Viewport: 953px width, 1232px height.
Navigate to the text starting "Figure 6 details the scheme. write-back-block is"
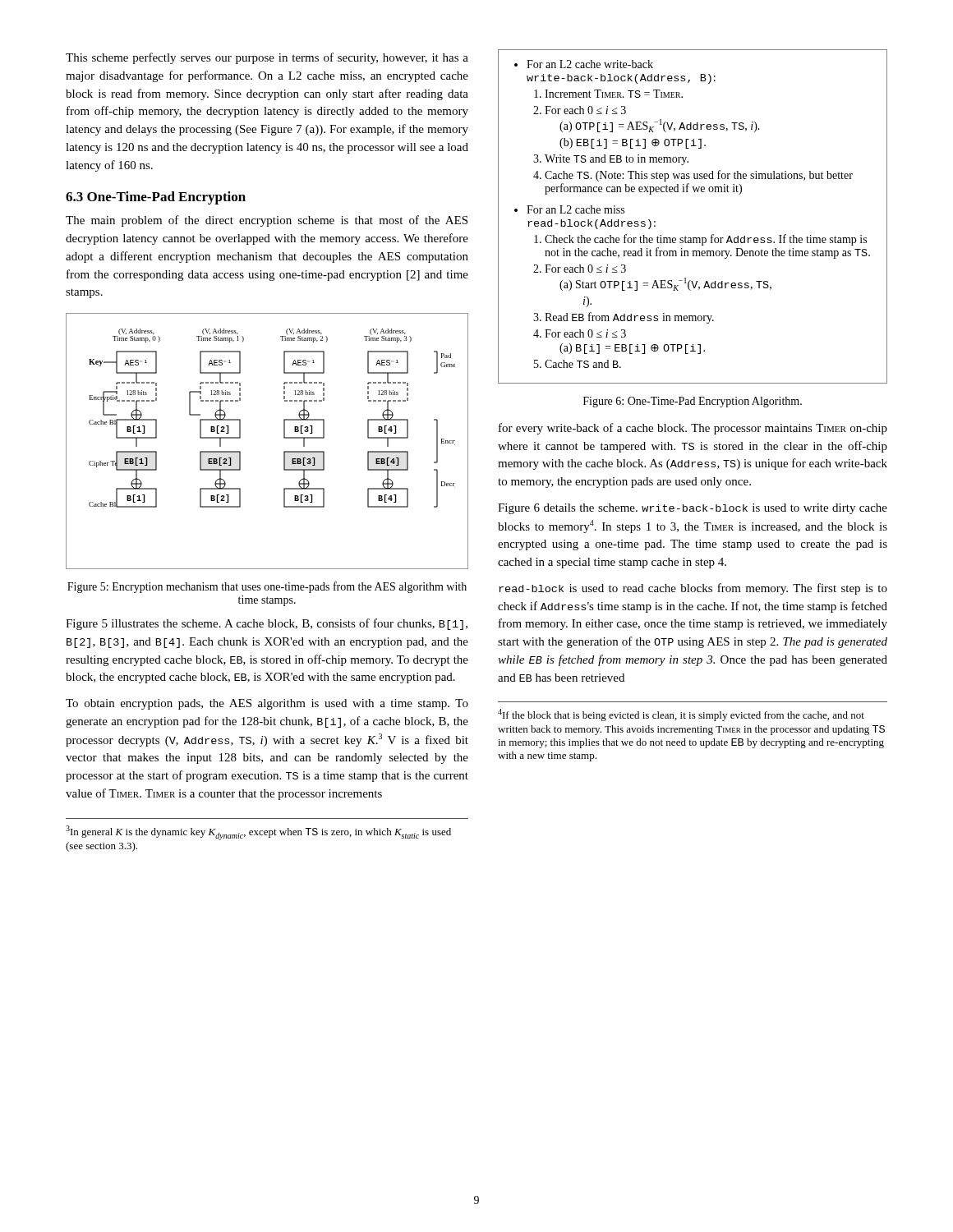pos(693,535)
